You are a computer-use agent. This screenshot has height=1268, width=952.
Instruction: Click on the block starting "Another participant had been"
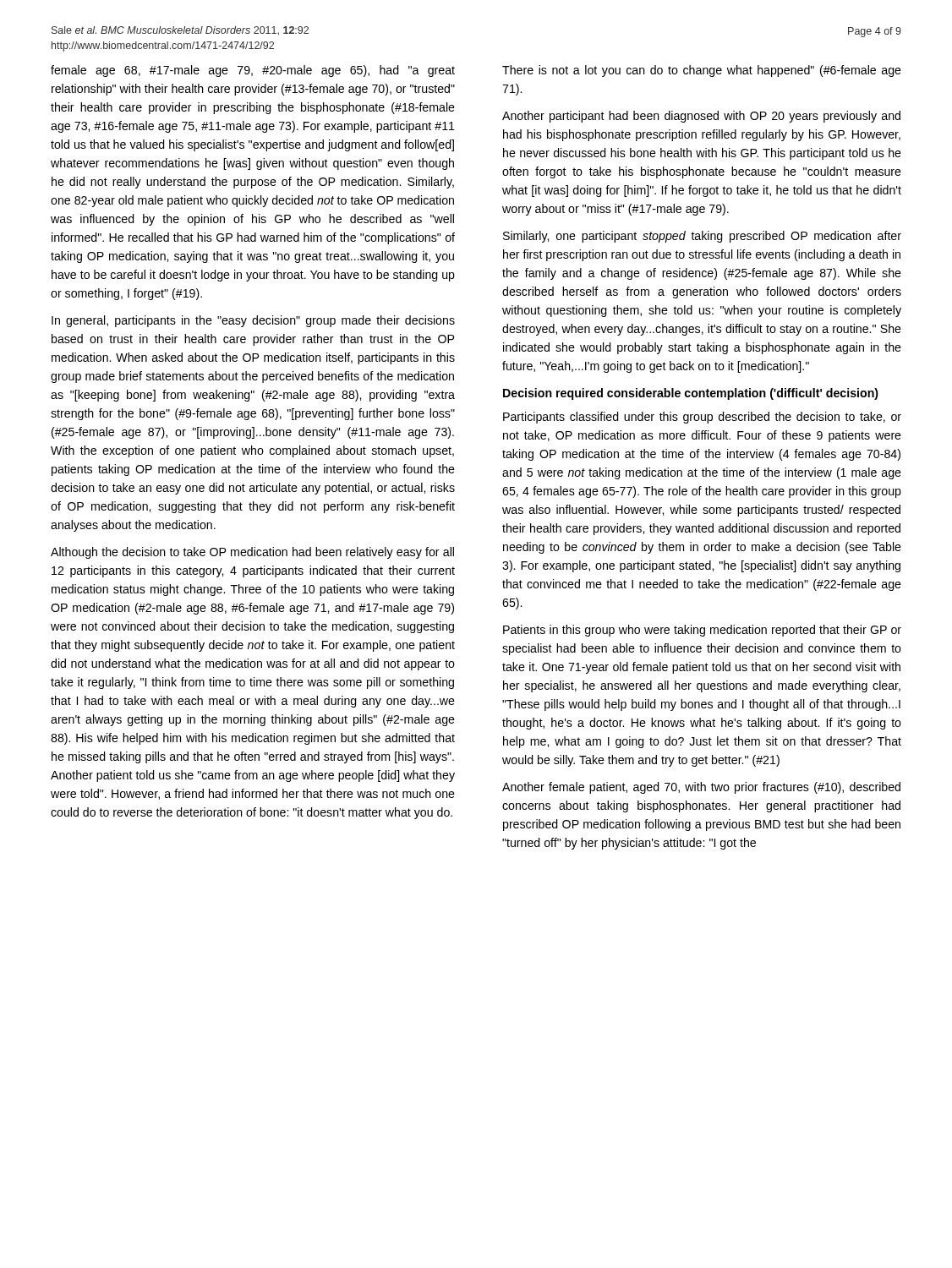coord(702,162)
